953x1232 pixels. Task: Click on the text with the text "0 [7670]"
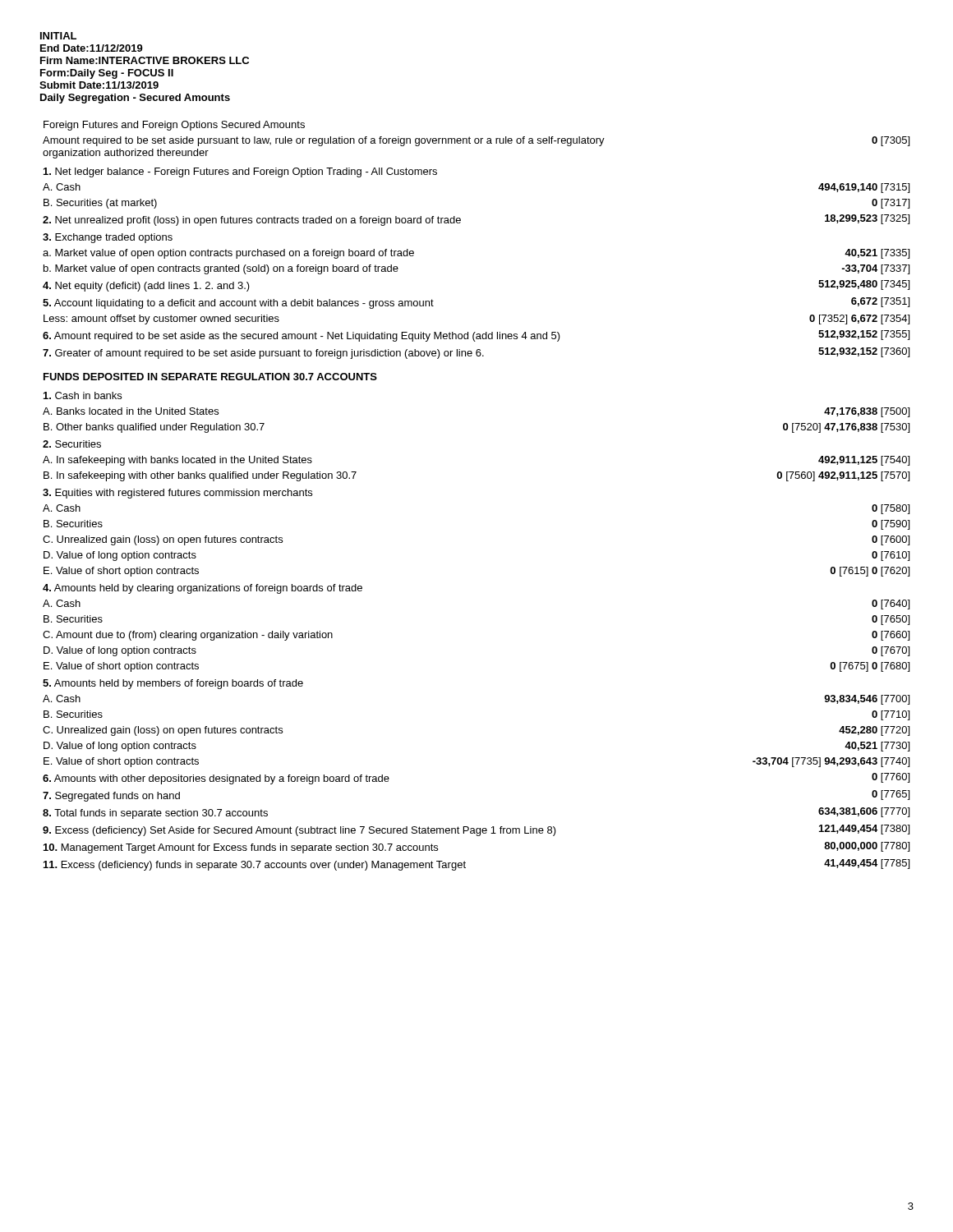(891, 650)
